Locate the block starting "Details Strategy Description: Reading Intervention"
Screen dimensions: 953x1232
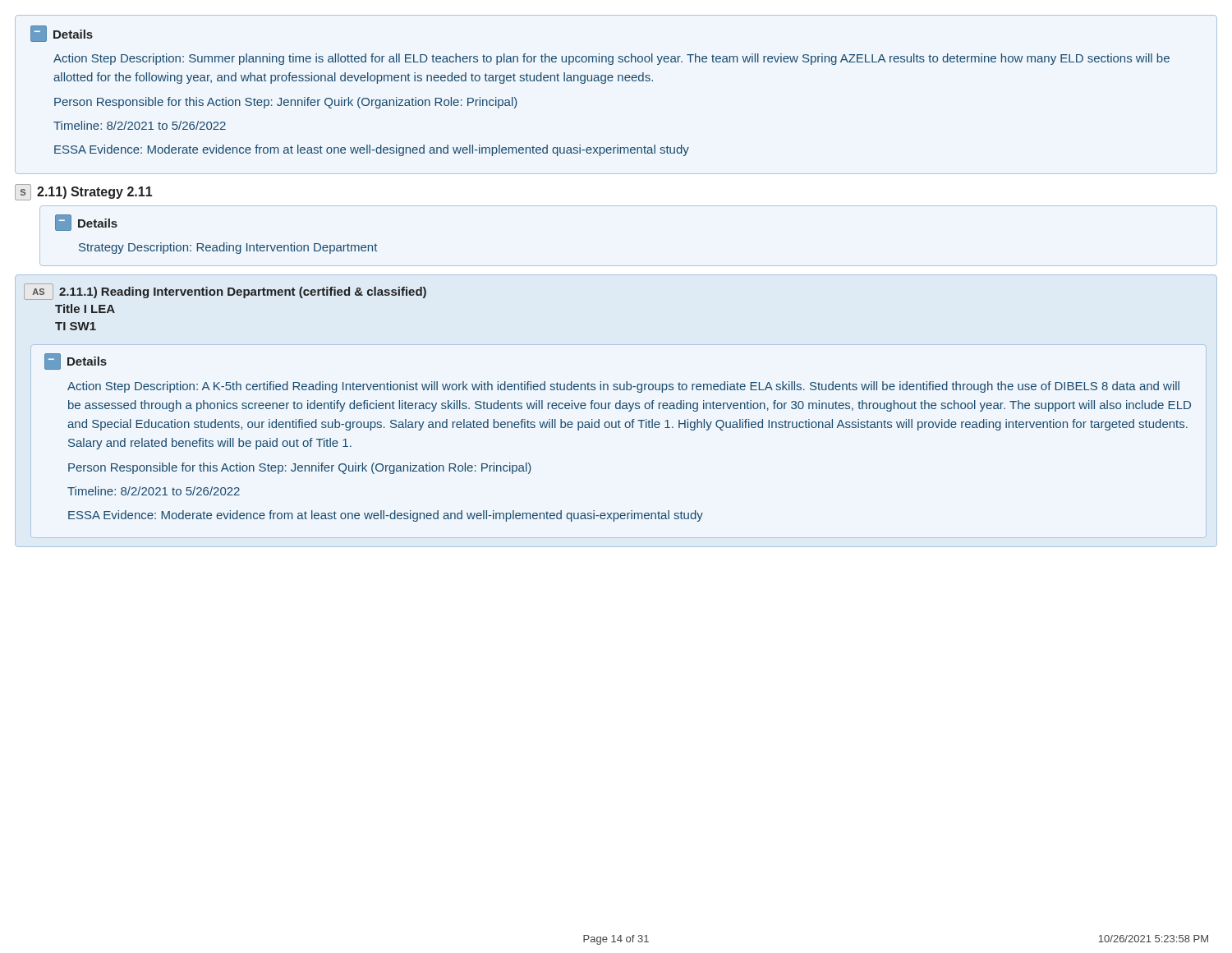(86, 223)
